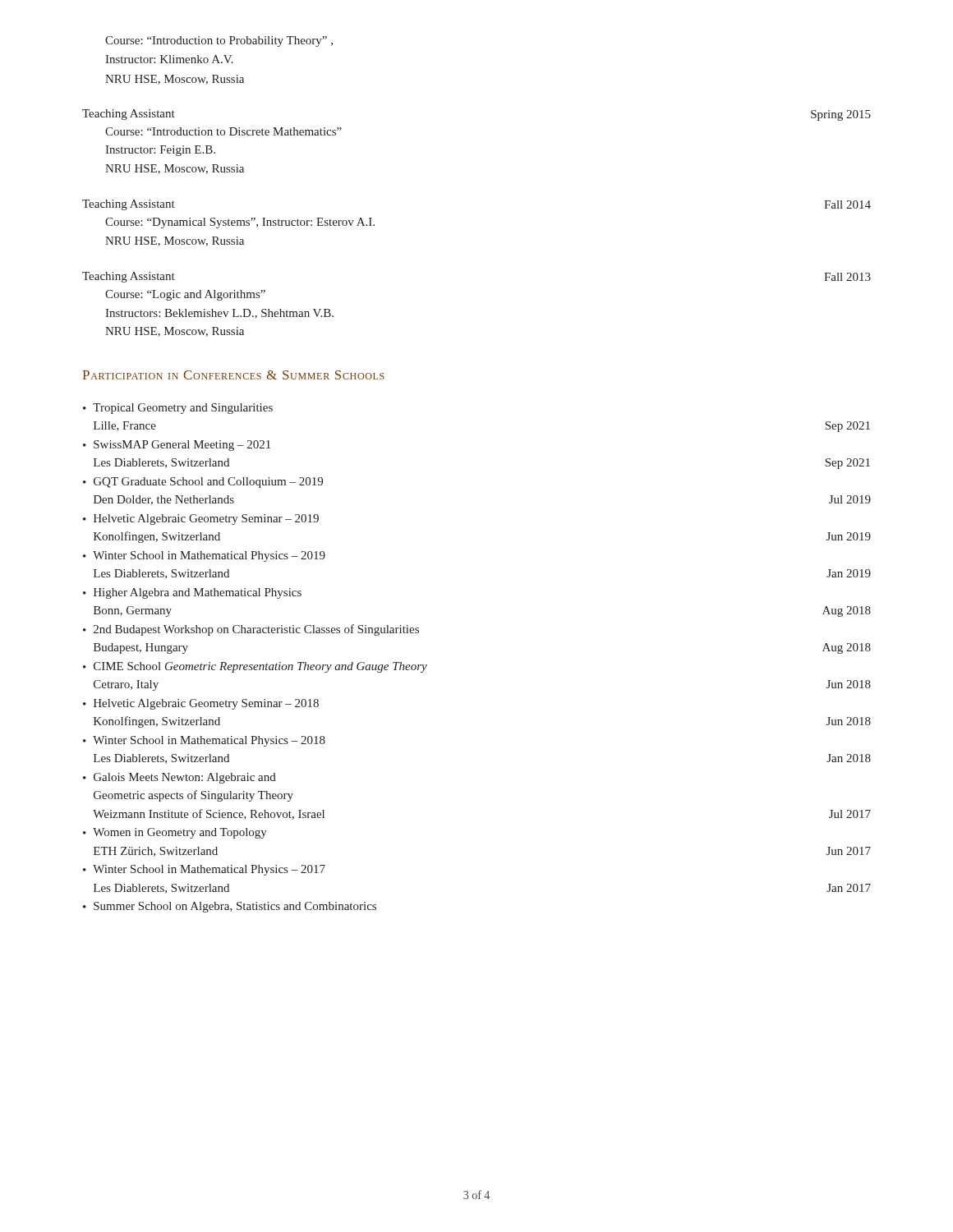
Task: Click on the list item with the text "Teaching Assistant Course: “Dynamical"
Action: click(x=125, y=205)
